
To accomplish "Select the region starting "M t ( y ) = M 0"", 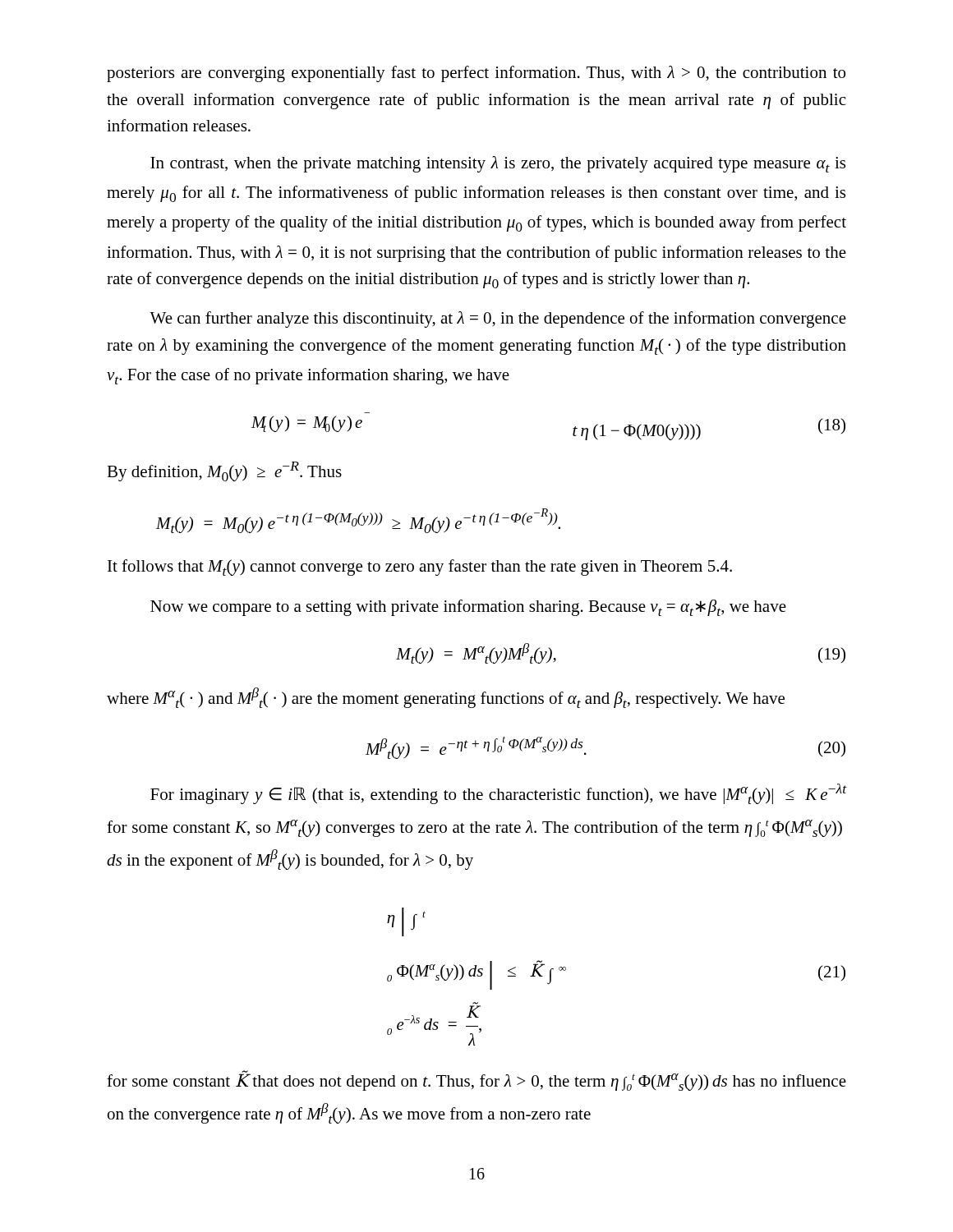I will tap(322, 428).
